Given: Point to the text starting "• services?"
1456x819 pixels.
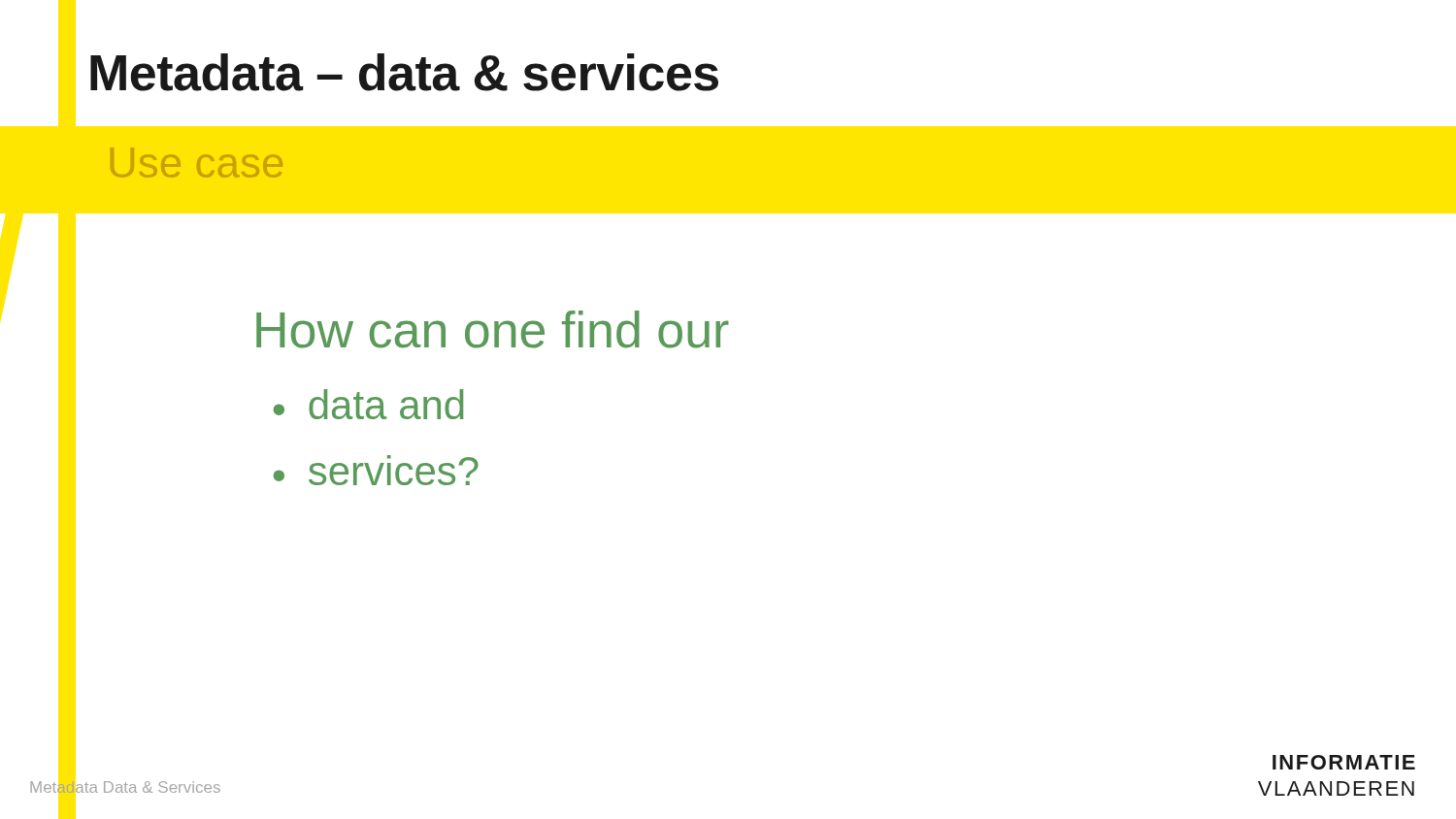Looking at the screenshot, I should 376,474.
